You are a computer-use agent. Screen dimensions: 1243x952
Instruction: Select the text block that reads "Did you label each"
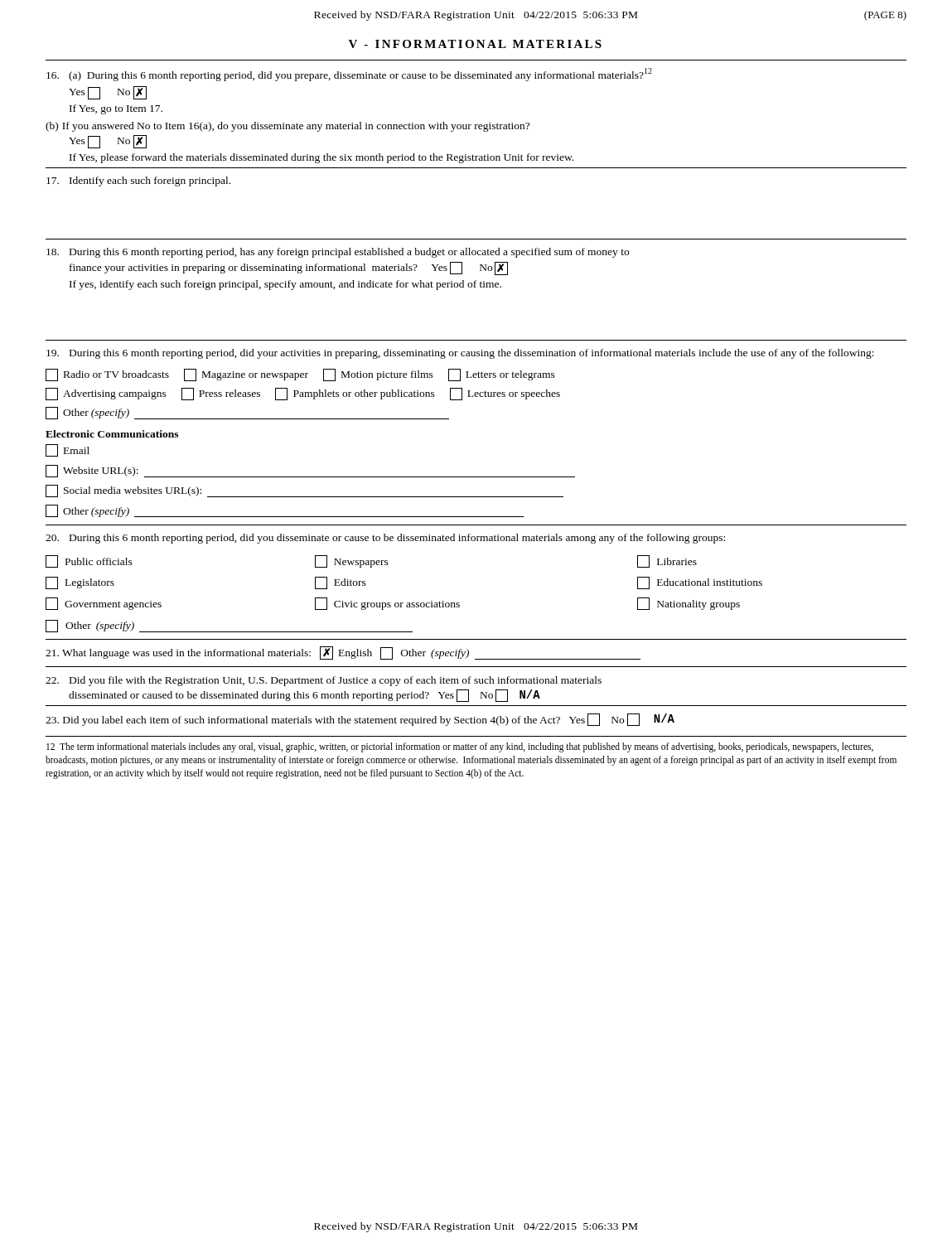[x=476, y=720]
